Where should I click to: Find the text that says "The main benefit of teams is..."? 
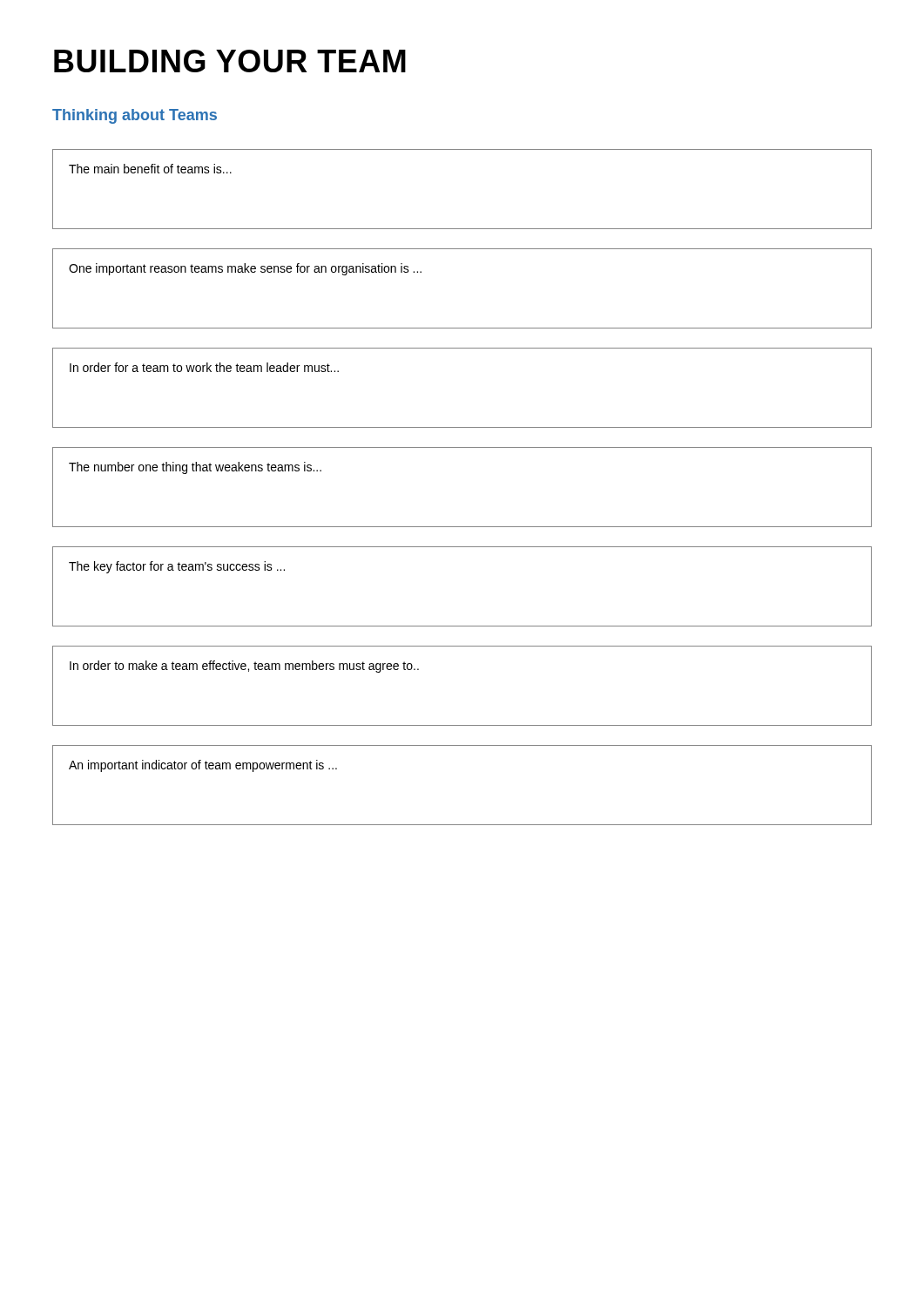(462, 189)
